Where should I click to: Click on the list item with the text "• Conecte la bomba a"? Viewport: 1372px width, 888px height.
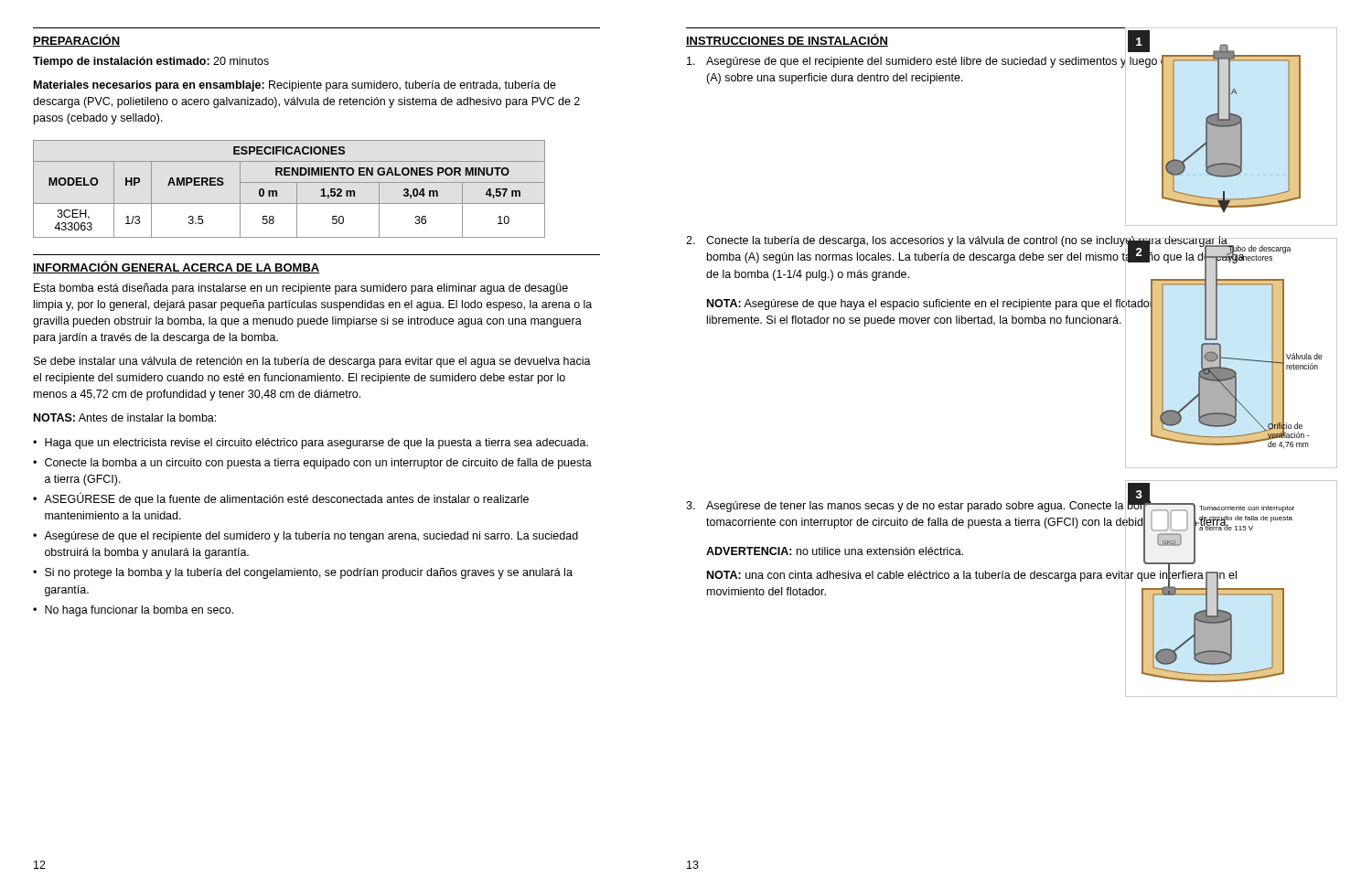[316, 471]
